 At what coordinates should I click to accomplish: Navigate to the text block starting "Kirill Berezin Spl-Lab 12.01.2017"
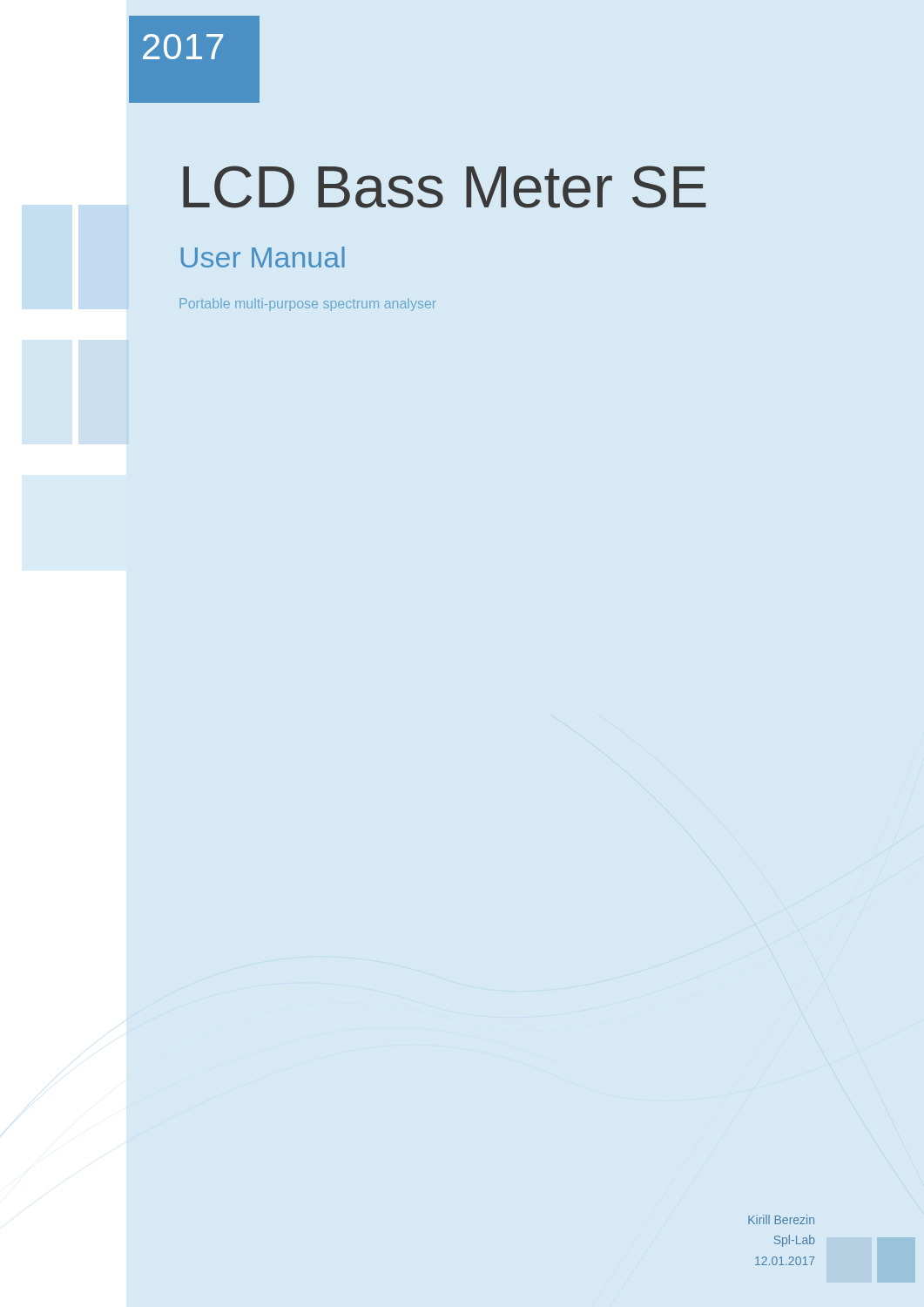point(781,1240)
